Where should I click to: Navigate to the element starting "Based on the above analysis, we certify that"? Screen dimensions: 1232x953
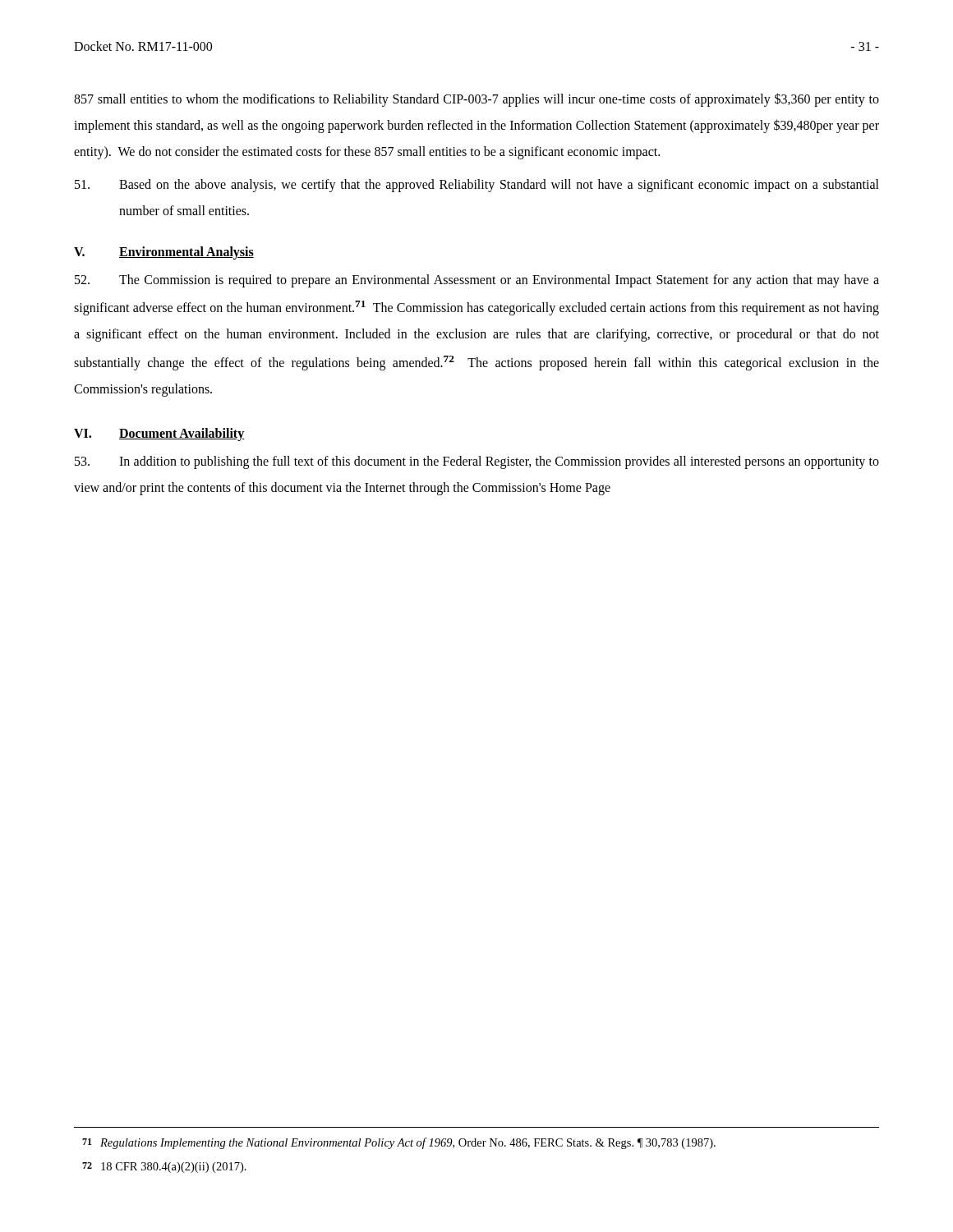(x=476, y=198)
